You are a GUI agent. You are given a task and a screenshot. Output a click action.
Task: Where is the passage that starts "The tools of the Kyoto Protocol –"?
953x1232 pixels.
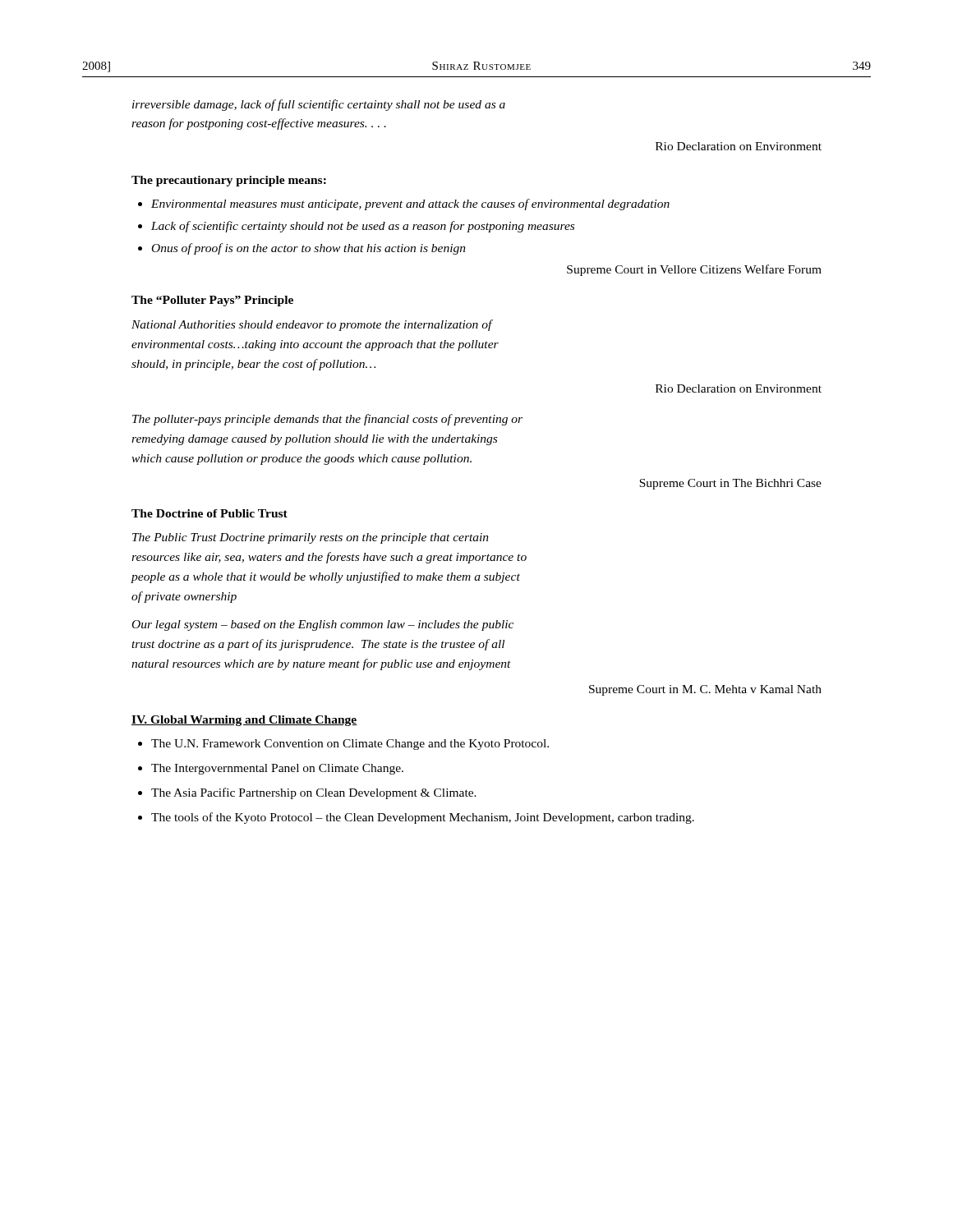point(423,817)
